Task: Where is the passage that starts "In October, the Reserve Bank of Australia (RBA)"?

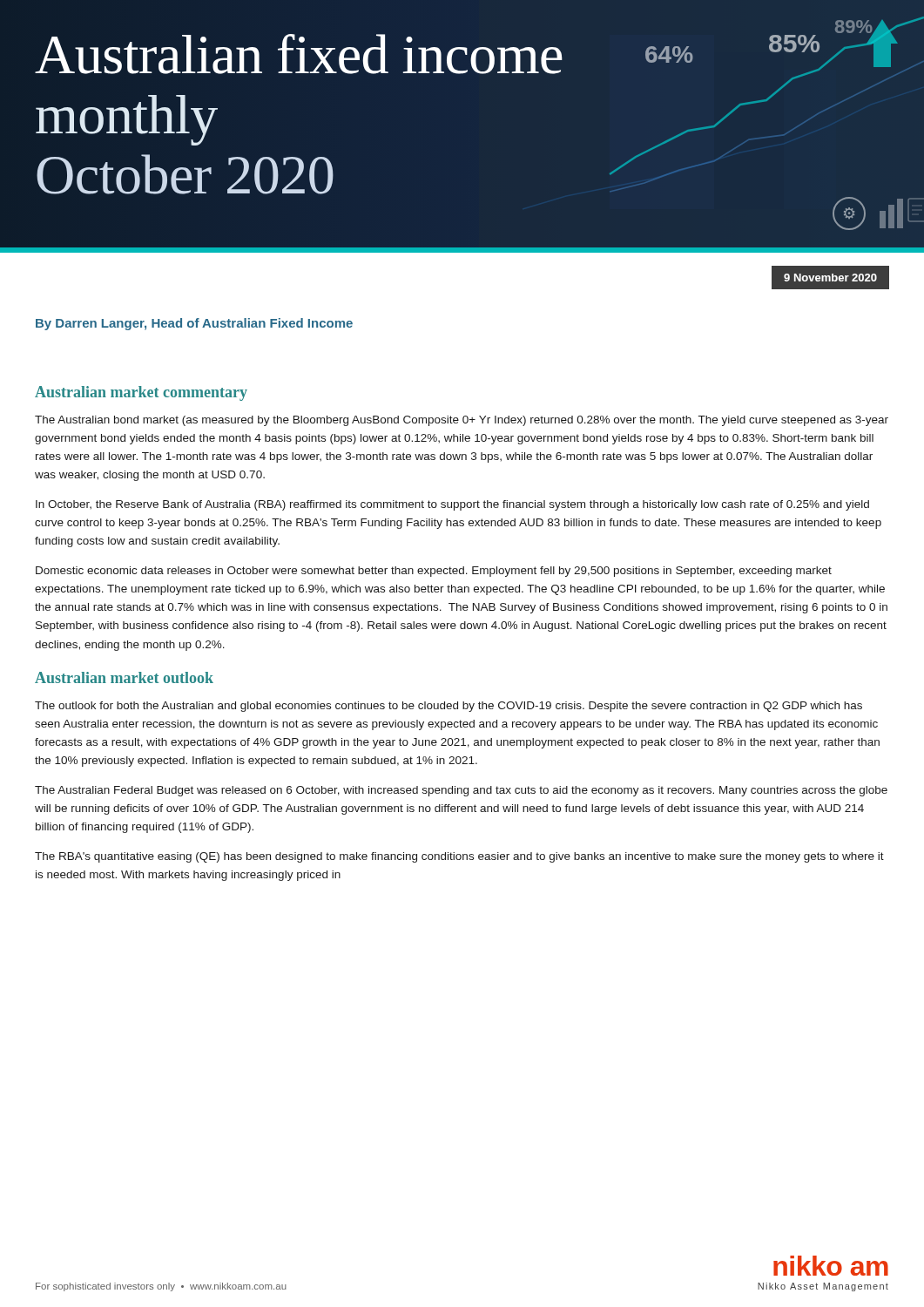Action: pyautogui.click(x=458, y=523)
